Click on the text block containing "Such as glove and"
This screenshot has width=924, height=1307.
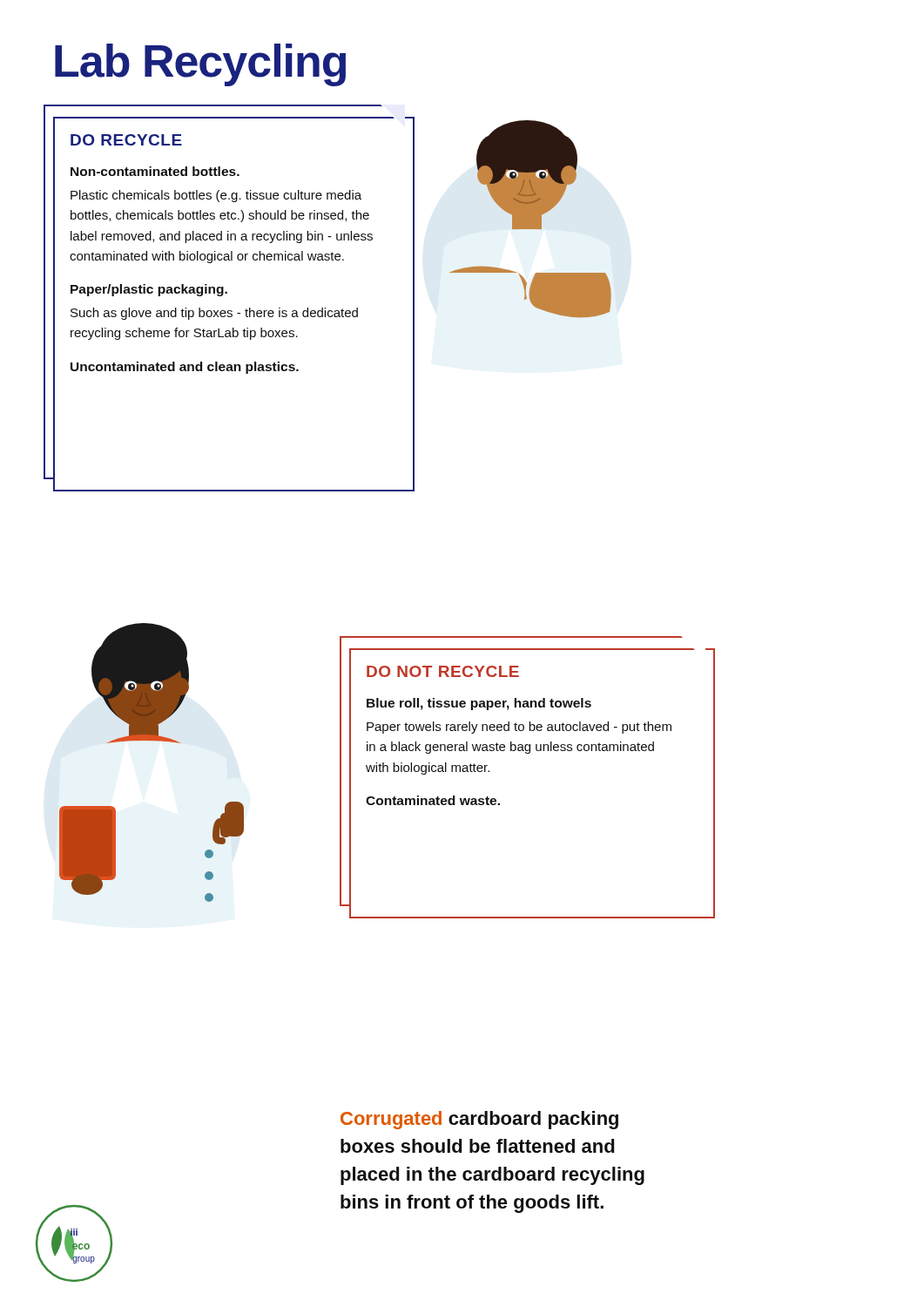point(214,323)
